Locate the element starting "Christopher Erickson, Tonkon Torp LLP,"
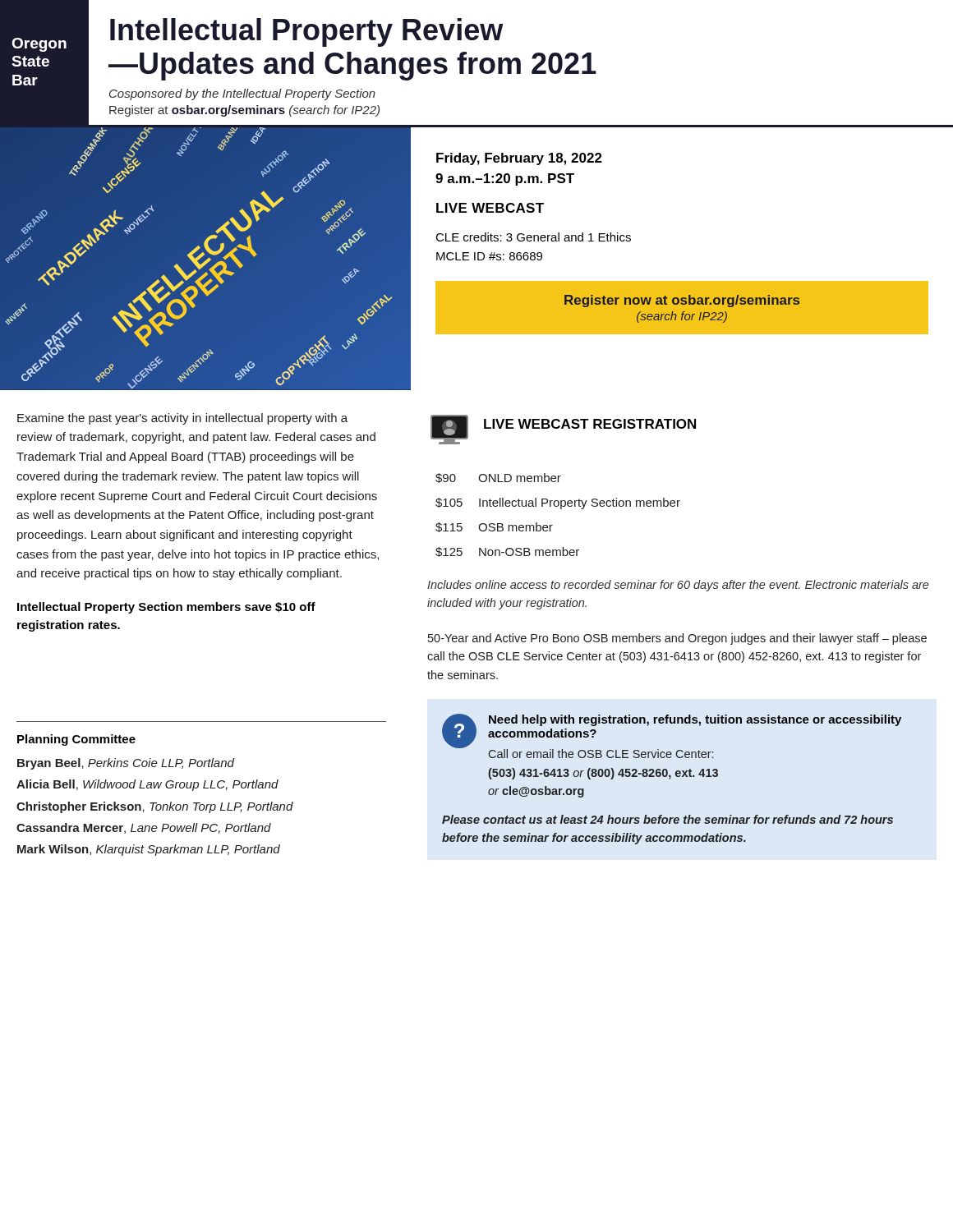 pos(155,806)
